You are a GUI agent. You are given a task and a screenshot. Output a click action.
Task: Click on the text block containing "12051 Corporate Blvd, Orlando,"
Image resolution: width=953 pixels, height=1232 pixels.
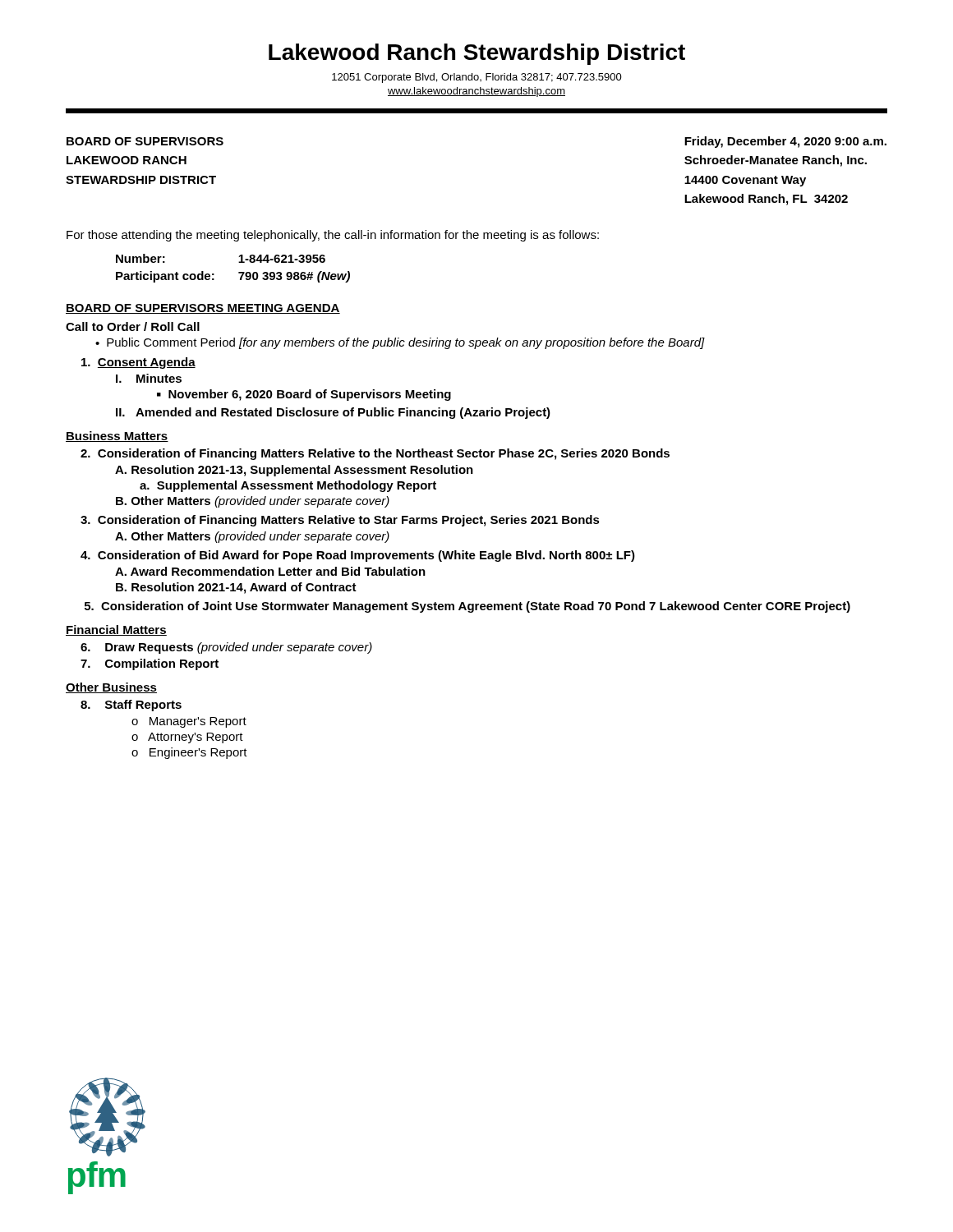(476, 84)
